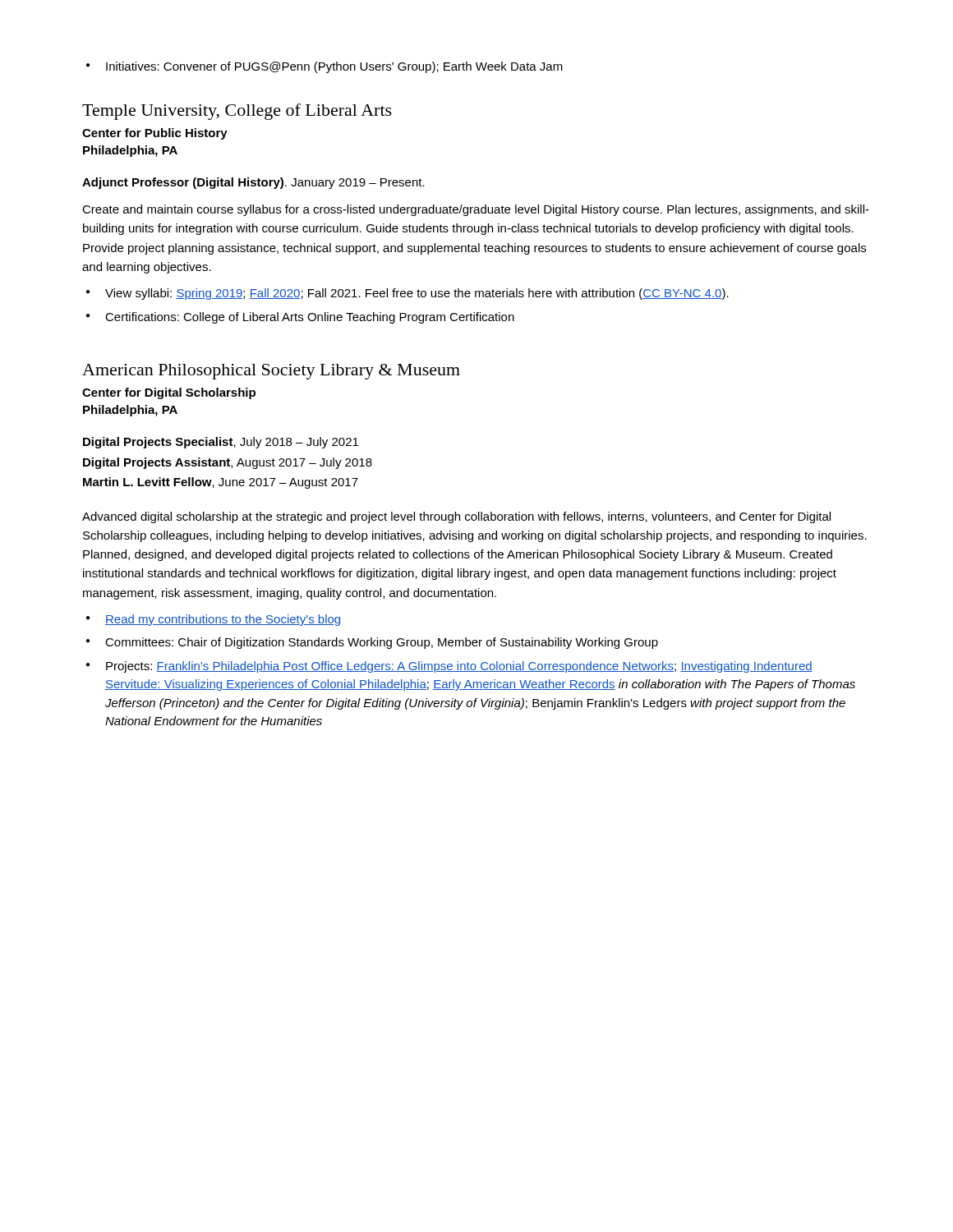
Task: Select the passage starting "Center for Public"
Action: 155,134
